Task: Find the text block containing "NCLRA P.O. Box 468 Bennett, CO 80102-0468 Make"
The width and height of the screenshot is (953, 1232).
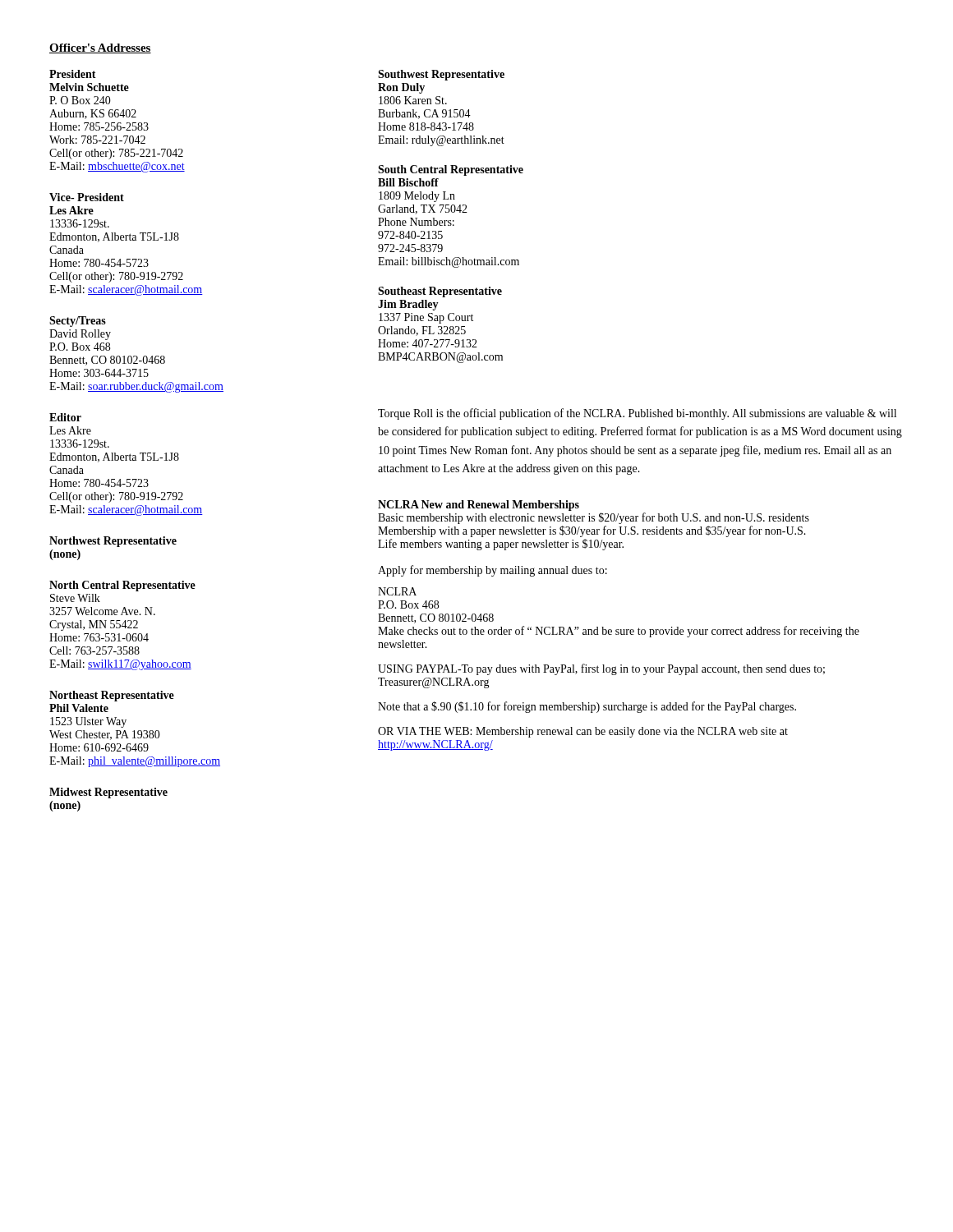Action: tap(619, 618)
